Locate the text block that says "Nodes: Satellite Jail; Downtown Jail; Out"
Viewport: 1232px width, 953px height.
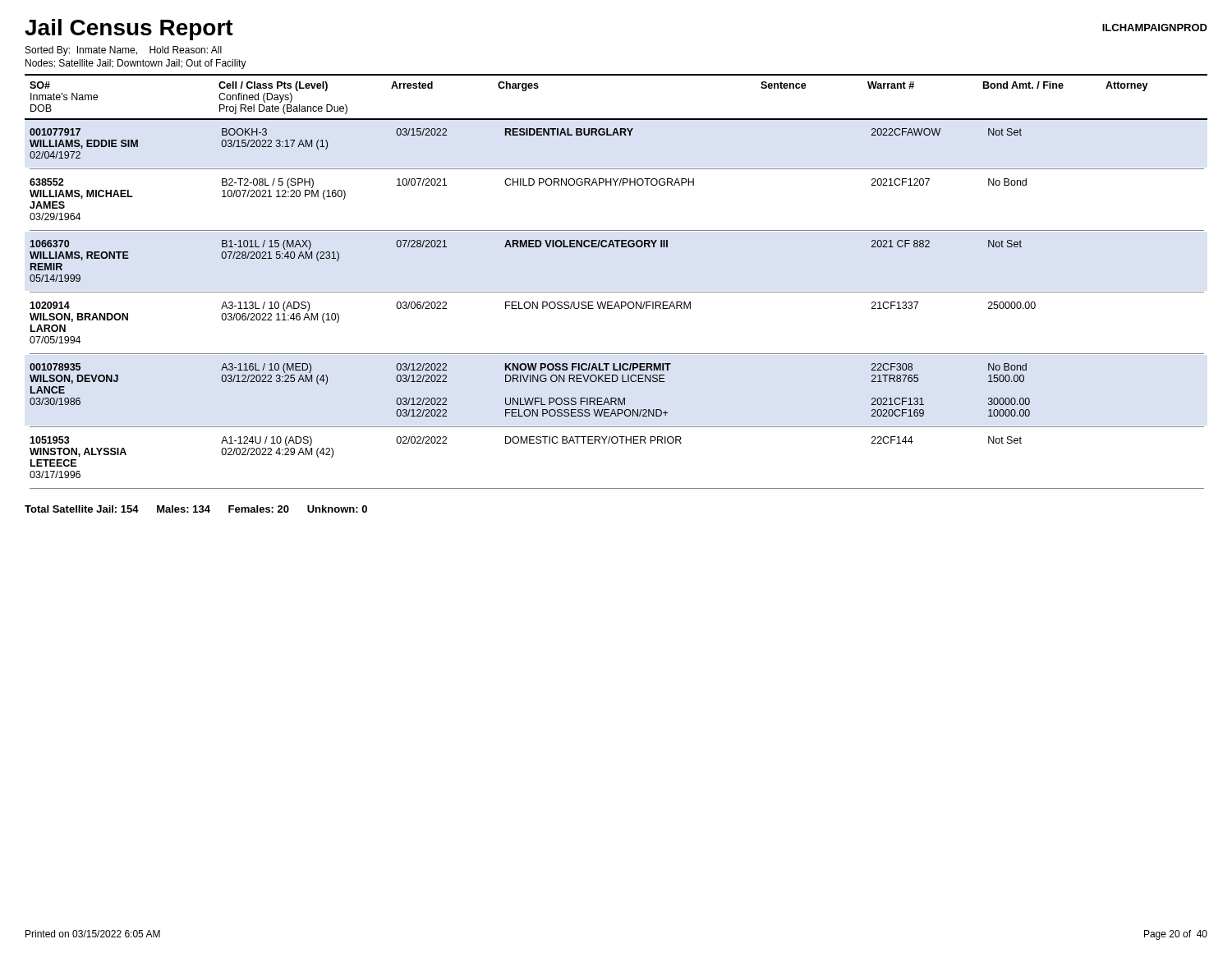tap(135, 63)
